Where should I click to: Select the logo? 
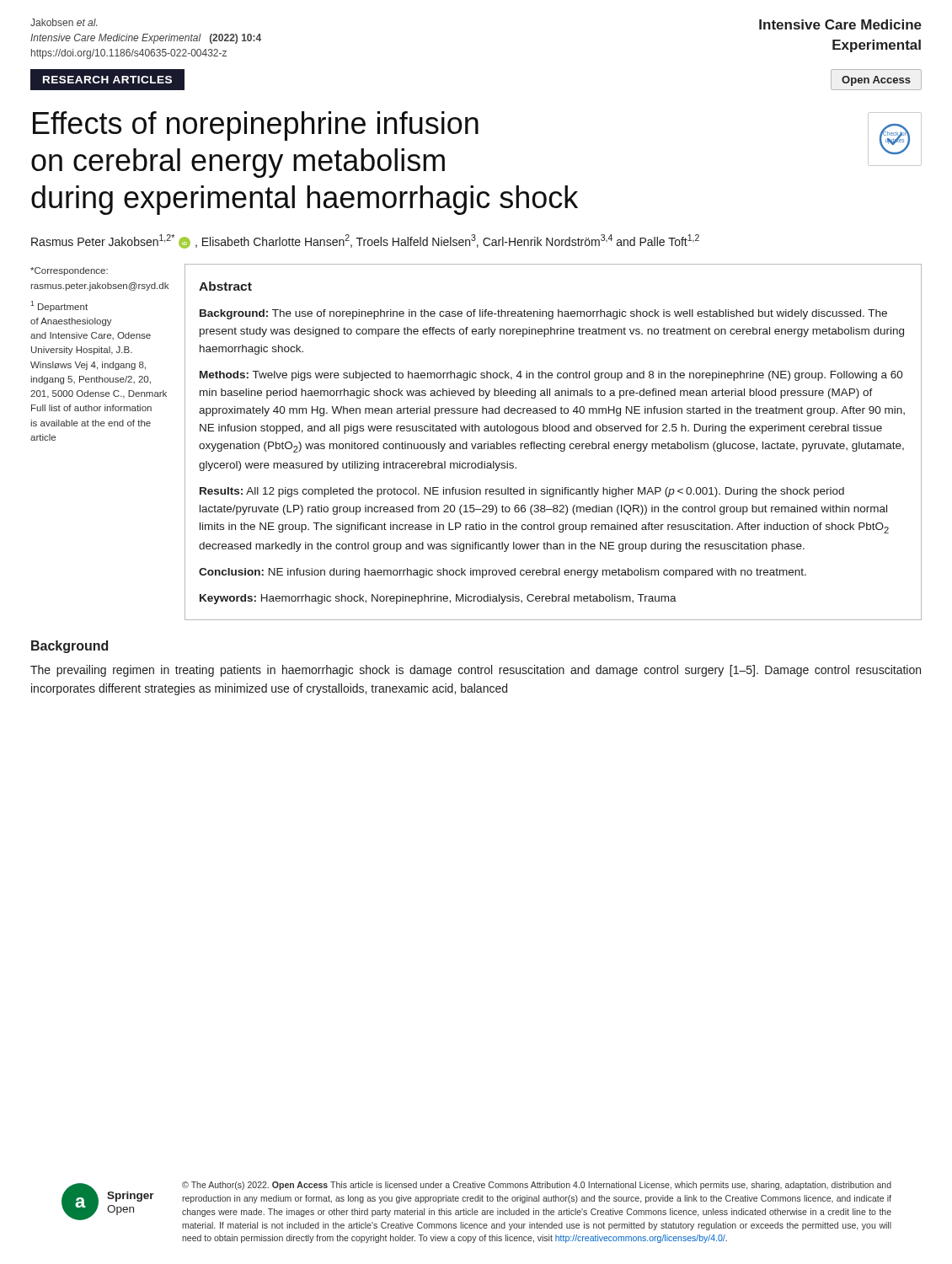click(x=115, y=1203)
